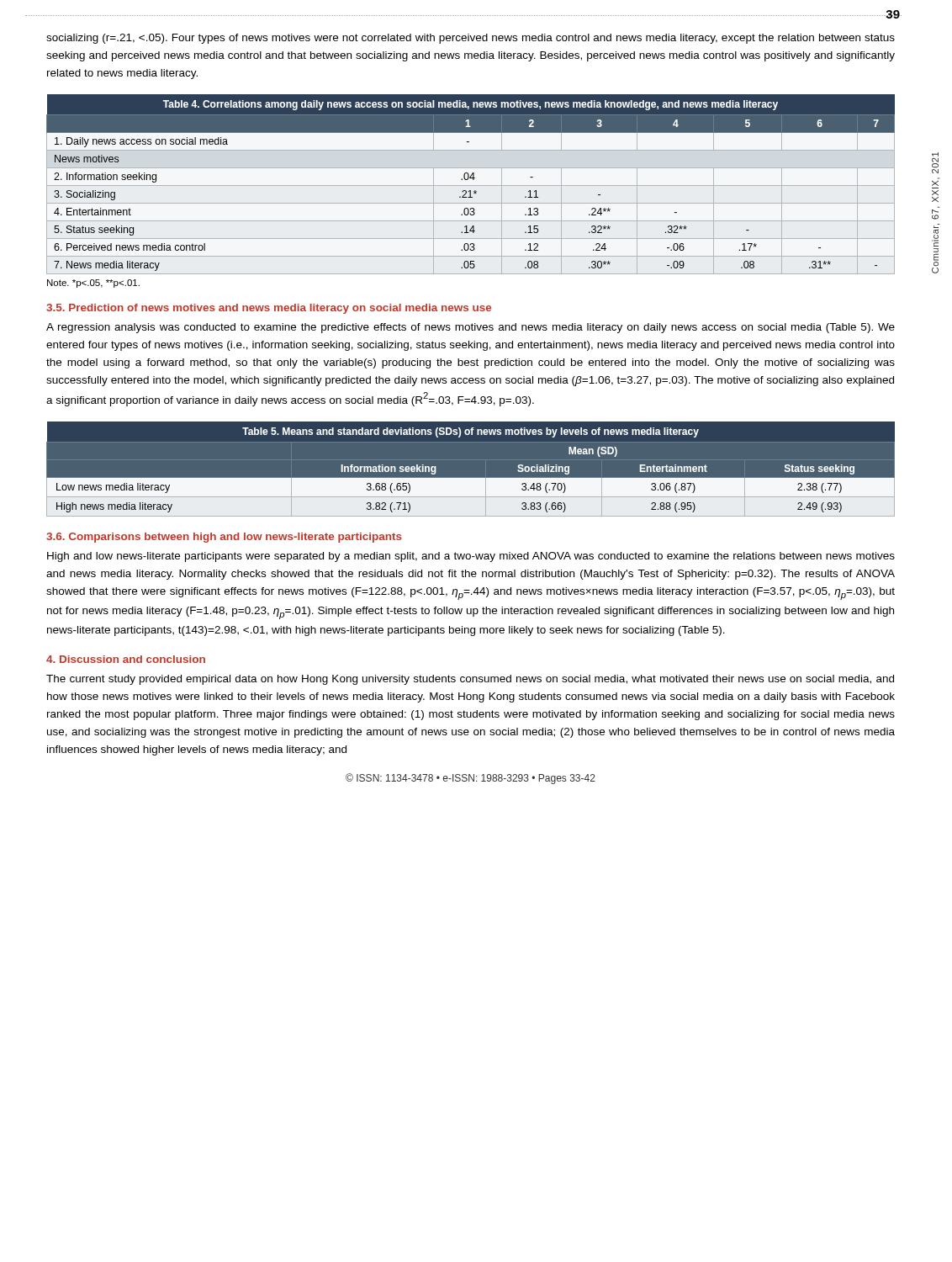The width and height of the screenshot is (952, 1262).
Task: Navigate to the block starting "socializing (r=.21, <.05). Four"
Action: point(471,55)
